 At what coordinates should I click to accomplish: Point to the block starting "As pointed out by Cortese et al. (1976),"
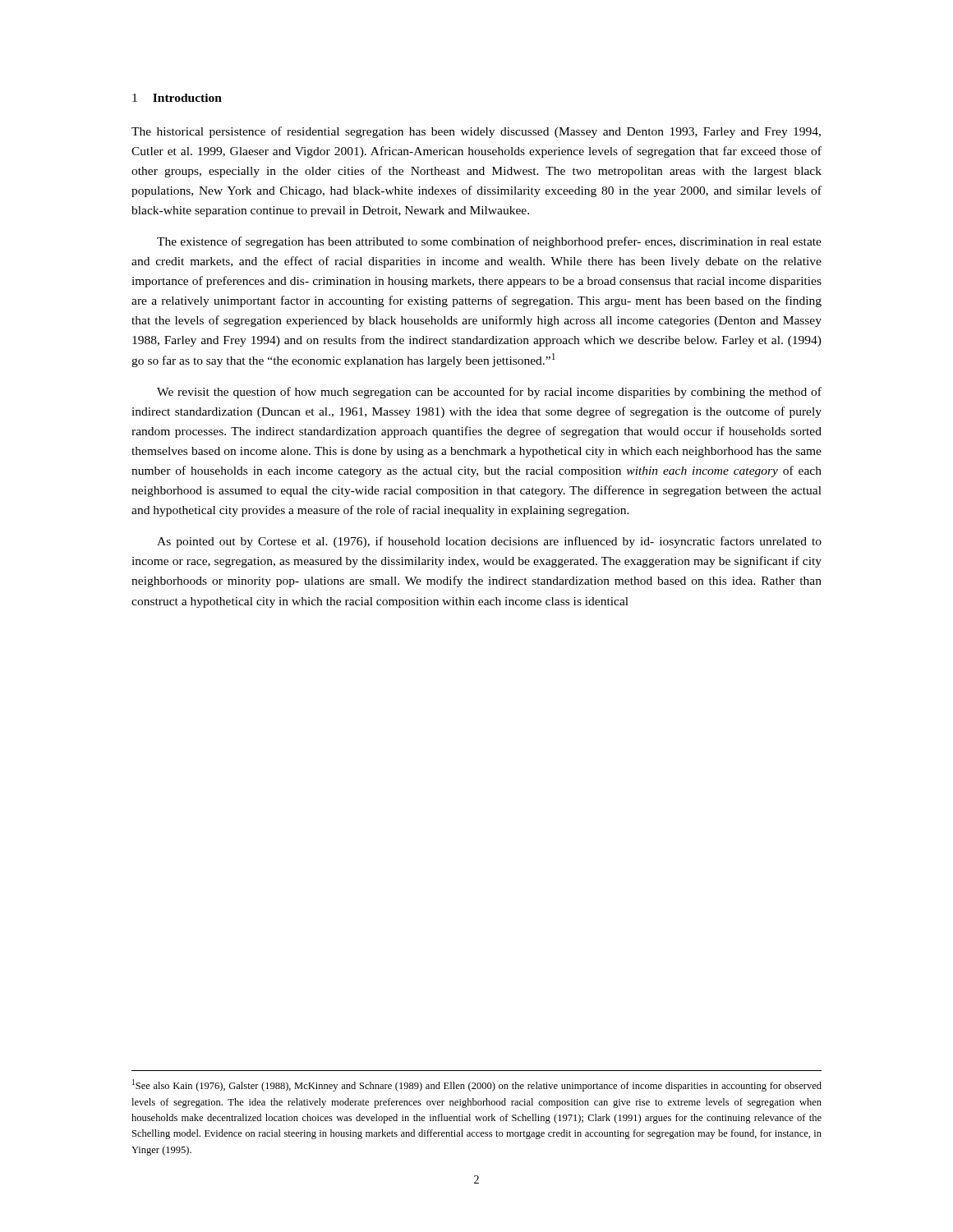click(x=476, y=571)
